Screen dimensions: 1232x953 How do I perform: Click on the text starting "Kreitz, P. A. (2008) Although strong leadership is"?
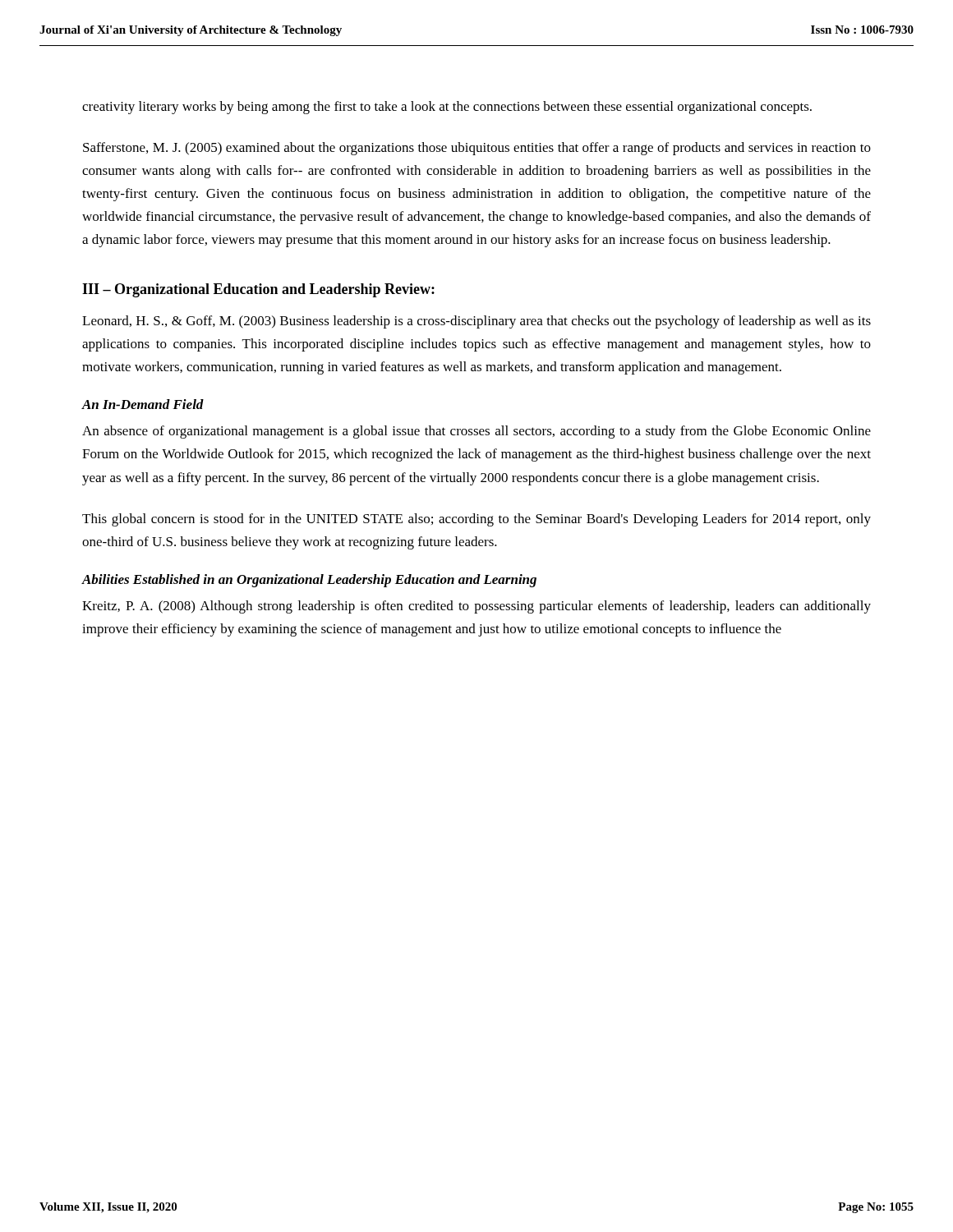(476, 617)
